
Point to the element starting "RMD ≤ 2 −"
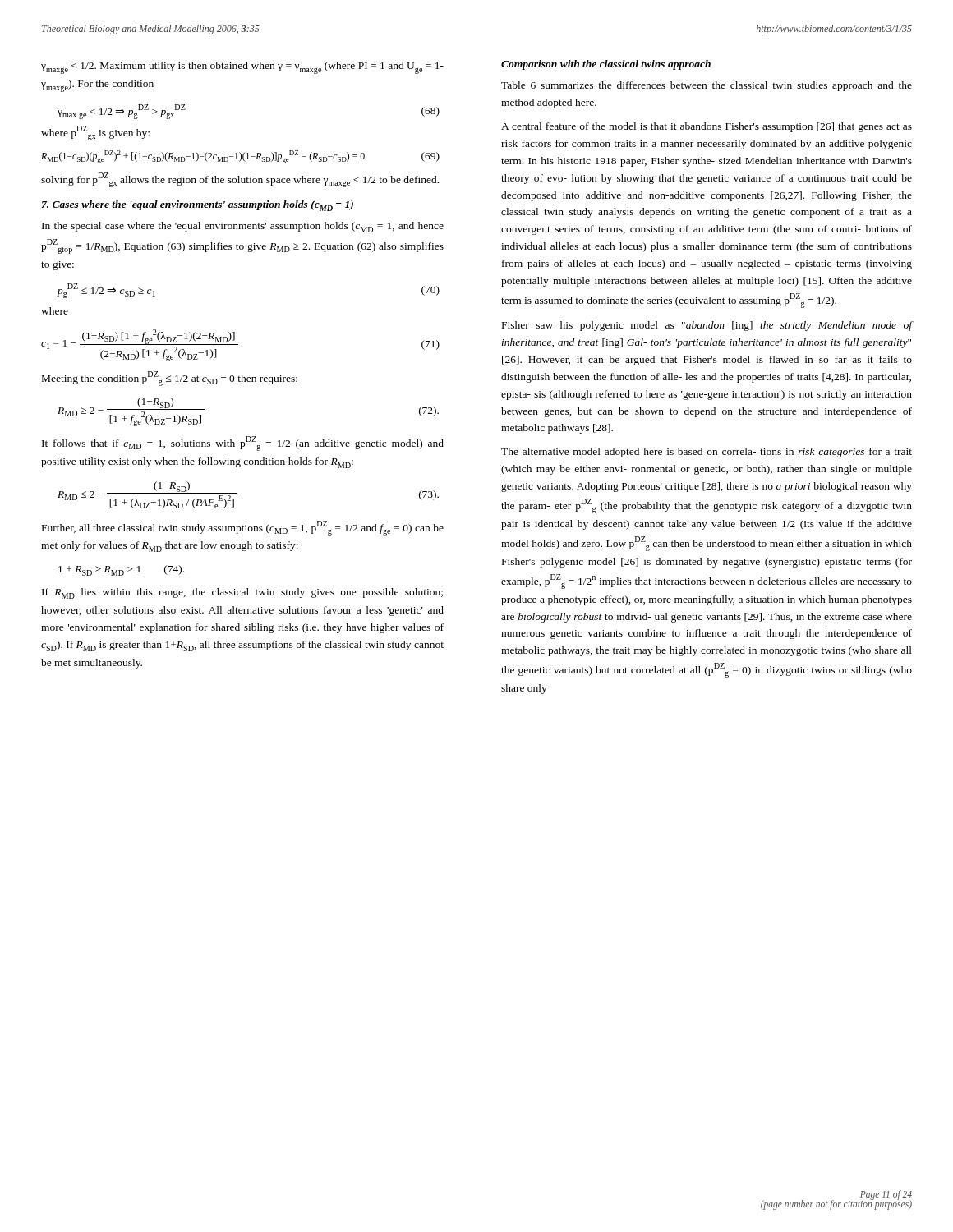(x=242, y=495)
